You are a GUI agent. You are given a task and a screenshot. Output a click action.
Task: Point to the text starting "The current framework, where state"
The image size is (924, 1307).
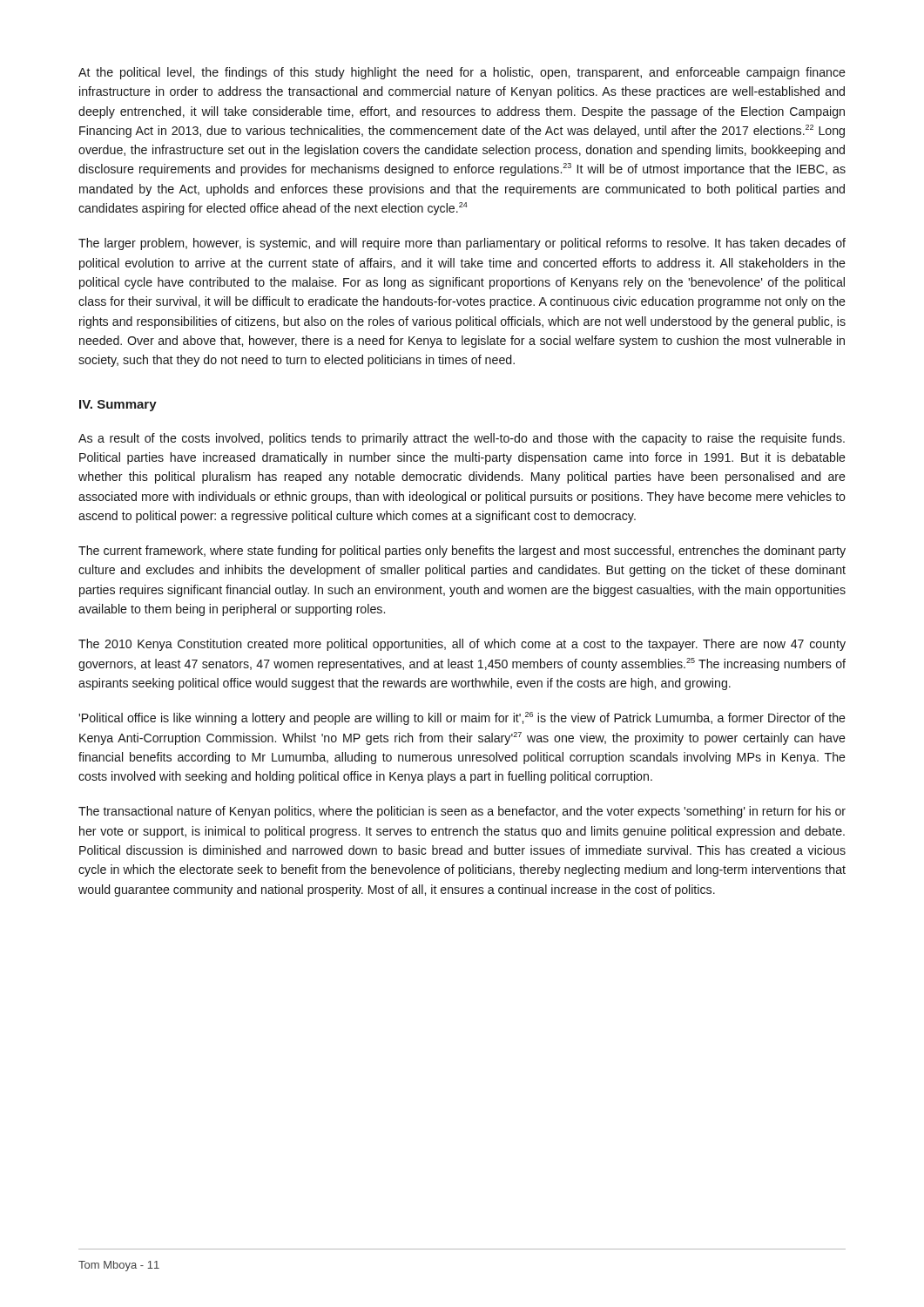[462, 580]
